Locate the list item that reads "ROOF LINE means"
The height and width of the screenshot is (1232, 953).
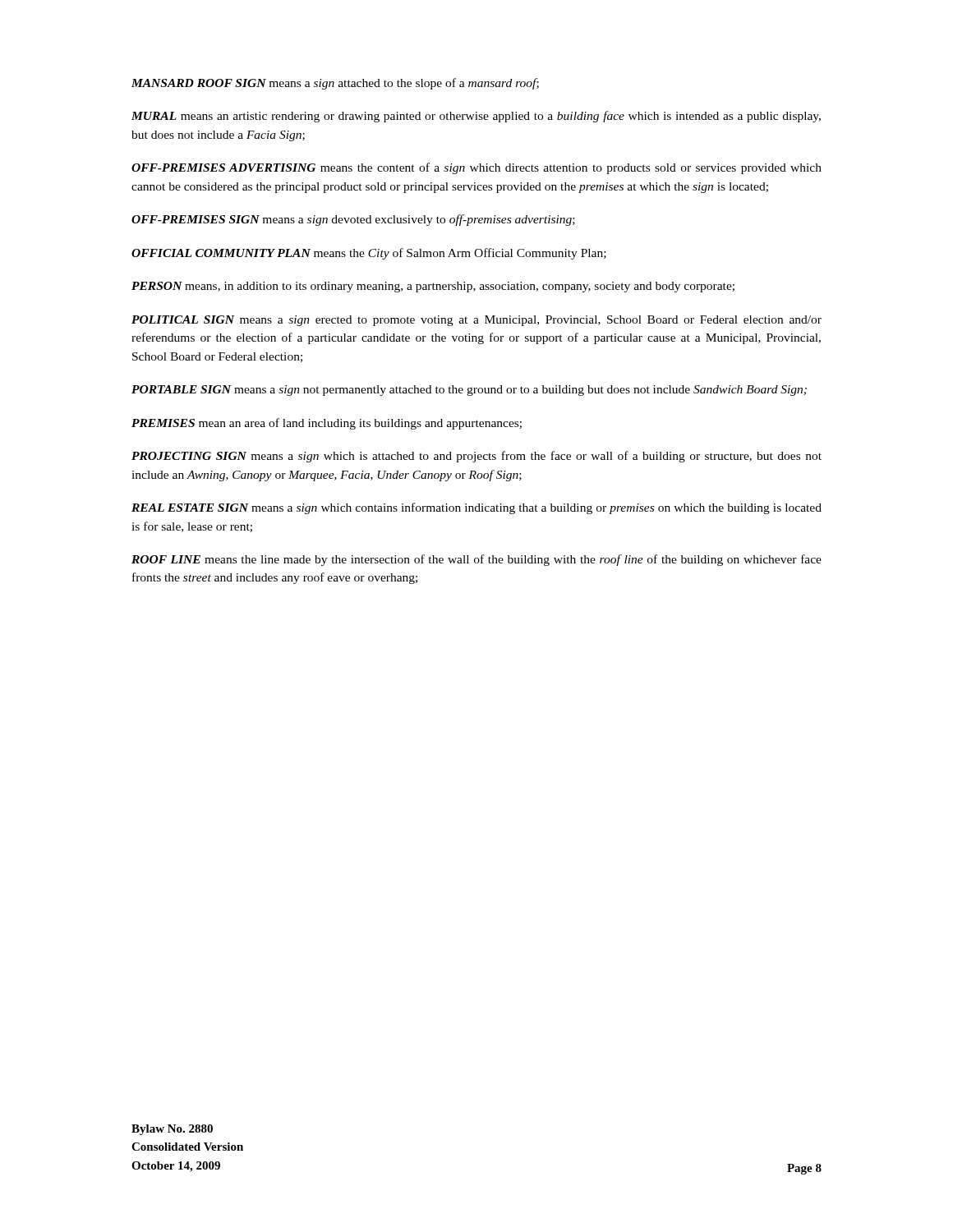pos(476,568)
